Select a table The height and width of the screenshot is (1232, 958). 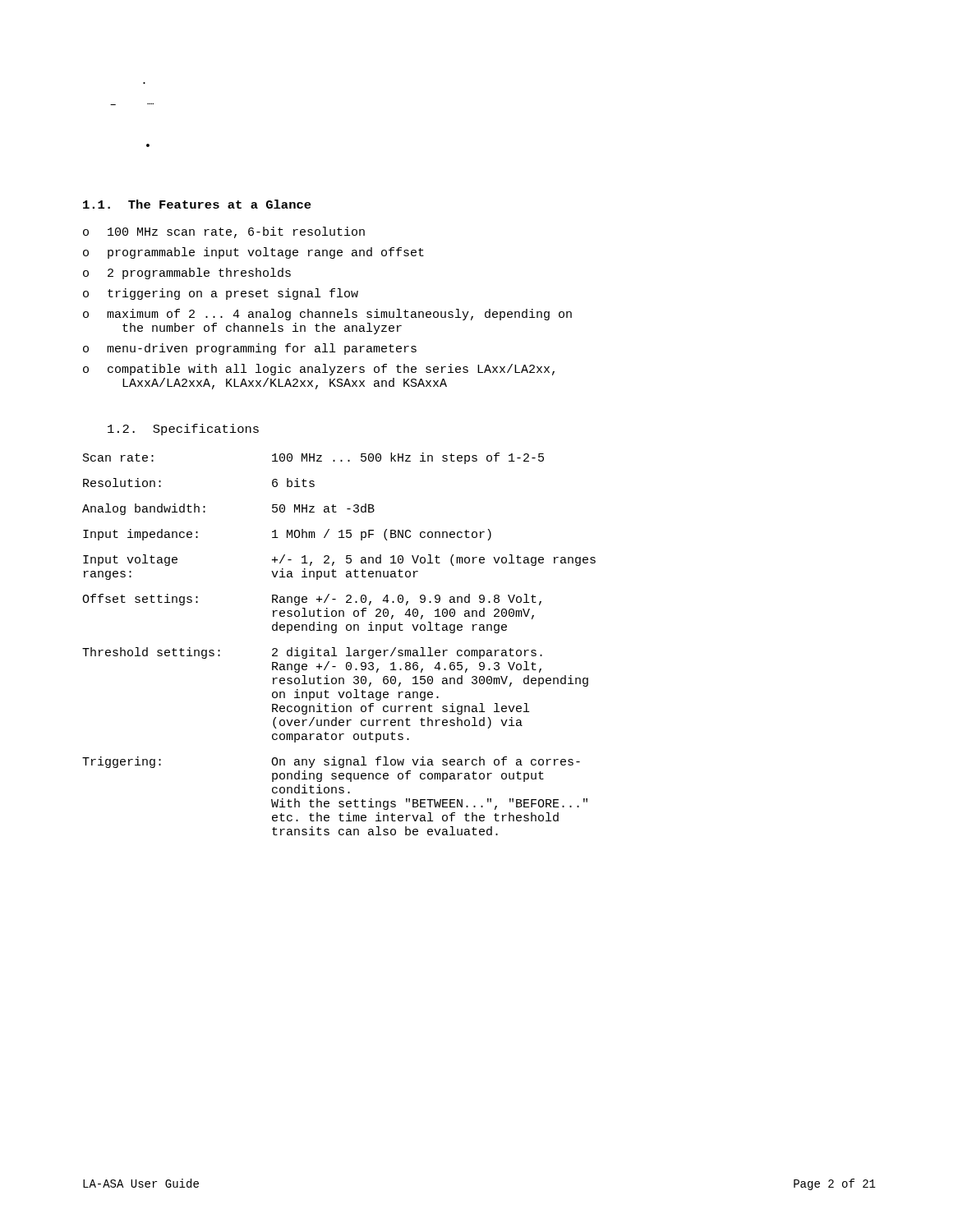[x=479, y=645]
